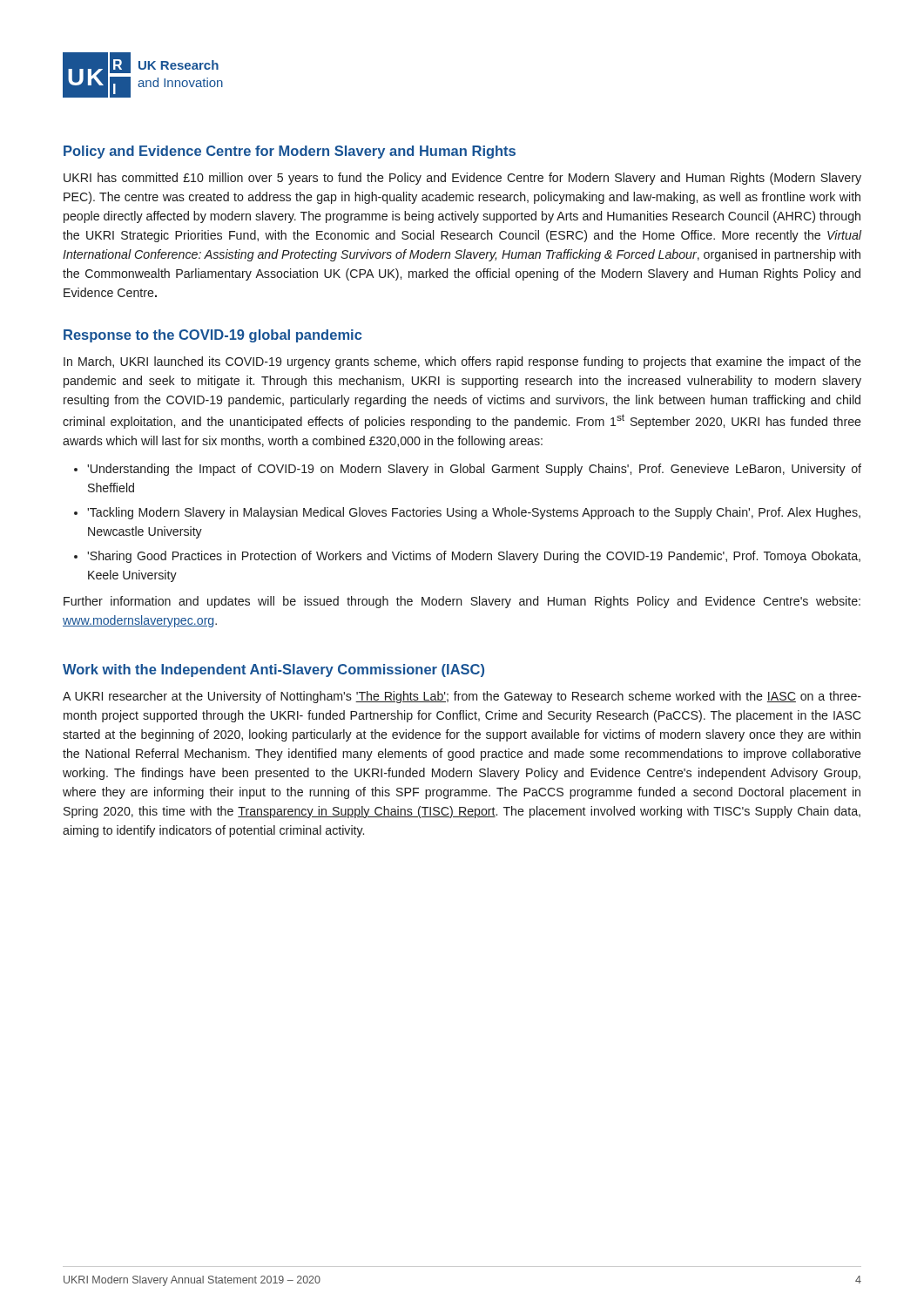Locate the text block with the text "UKRI has committed £10 million over"
Screen dimensions: 1307x924
(462, 235)
